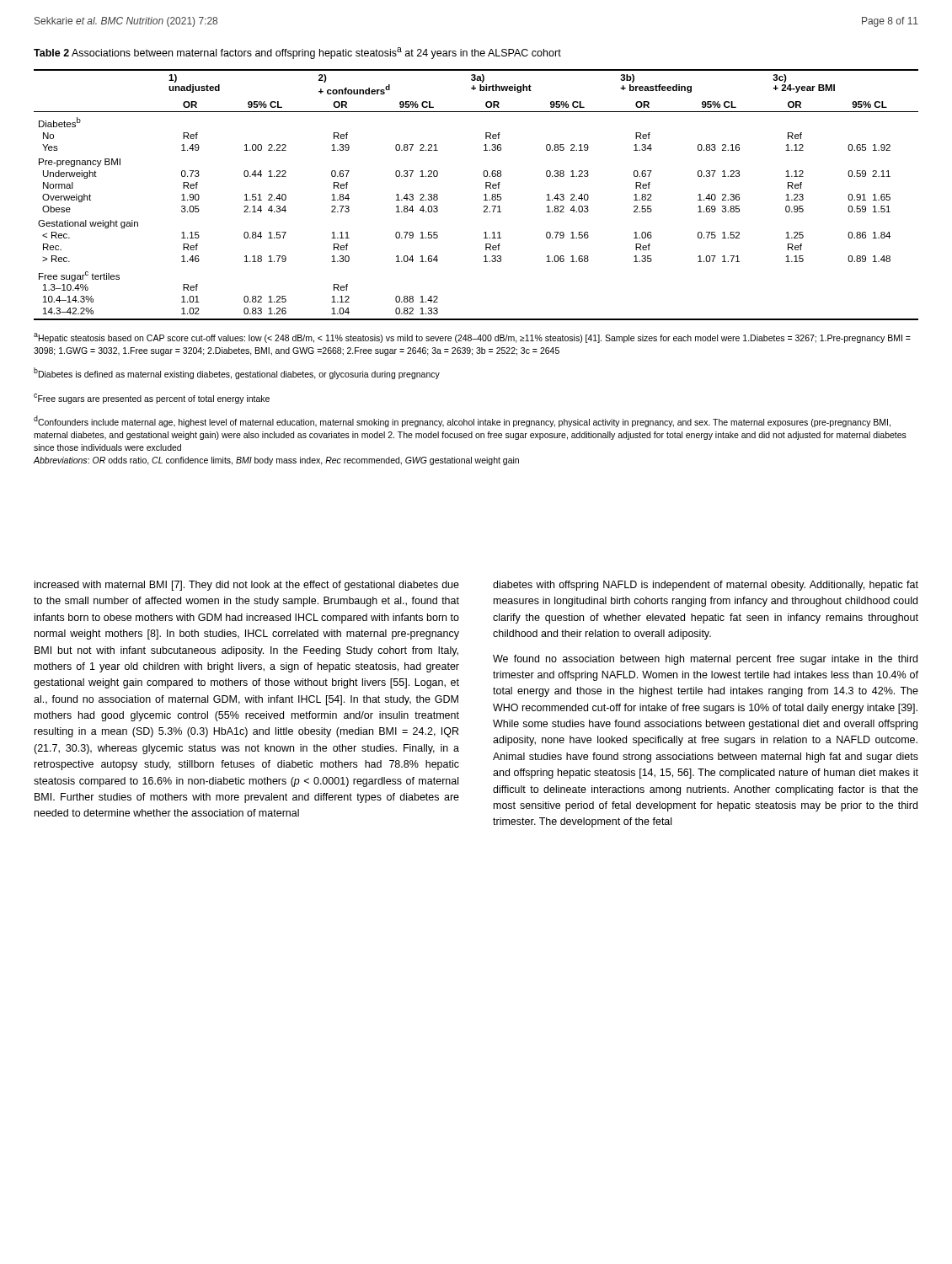Click on the element starting "Table 2 Associations between"
Image resolution: width=952 pixels, height=1264 pixels.
coord(297,52)
